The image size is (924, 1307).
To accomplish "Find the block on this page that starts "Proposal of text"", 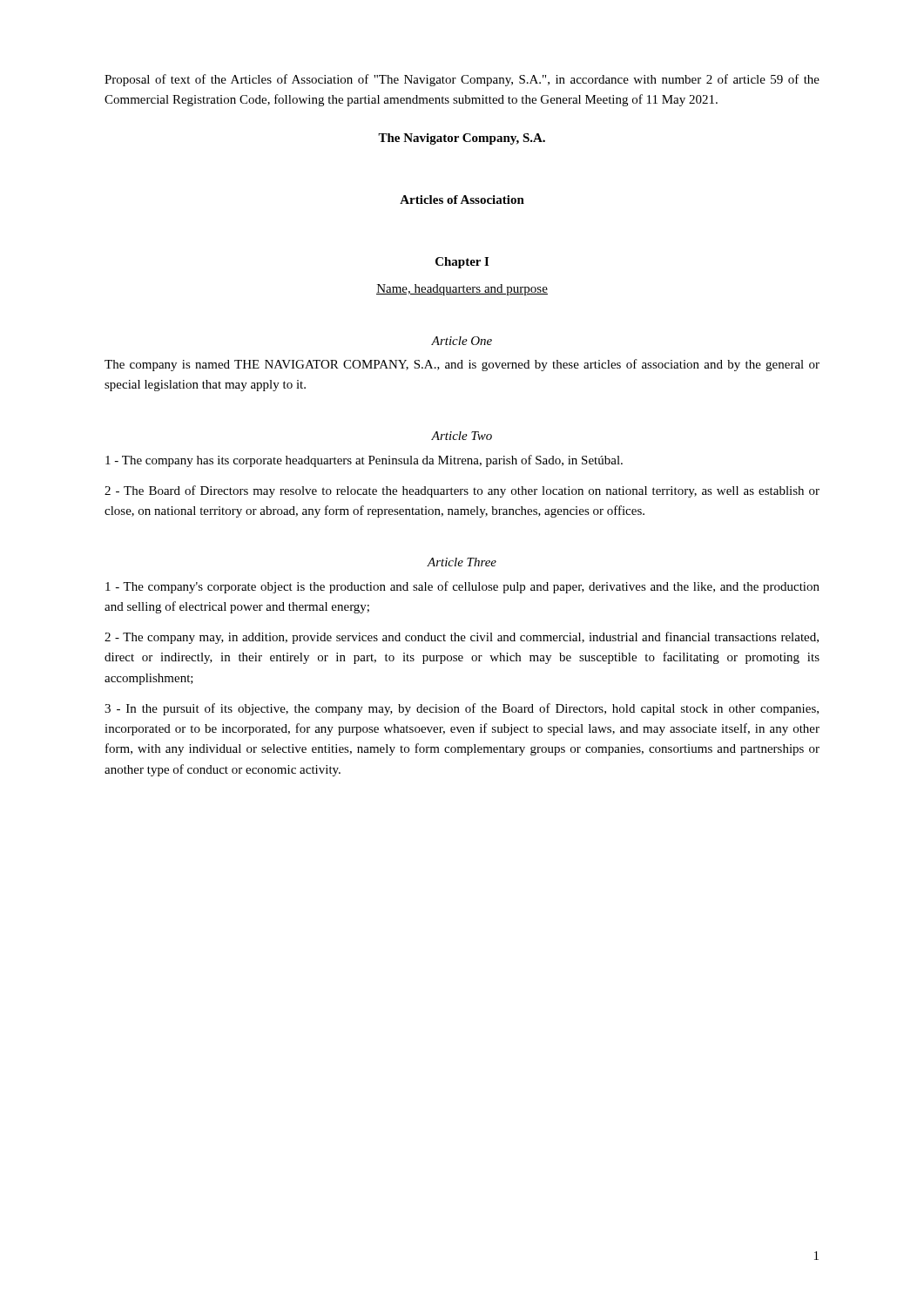I will coord(462,90).
